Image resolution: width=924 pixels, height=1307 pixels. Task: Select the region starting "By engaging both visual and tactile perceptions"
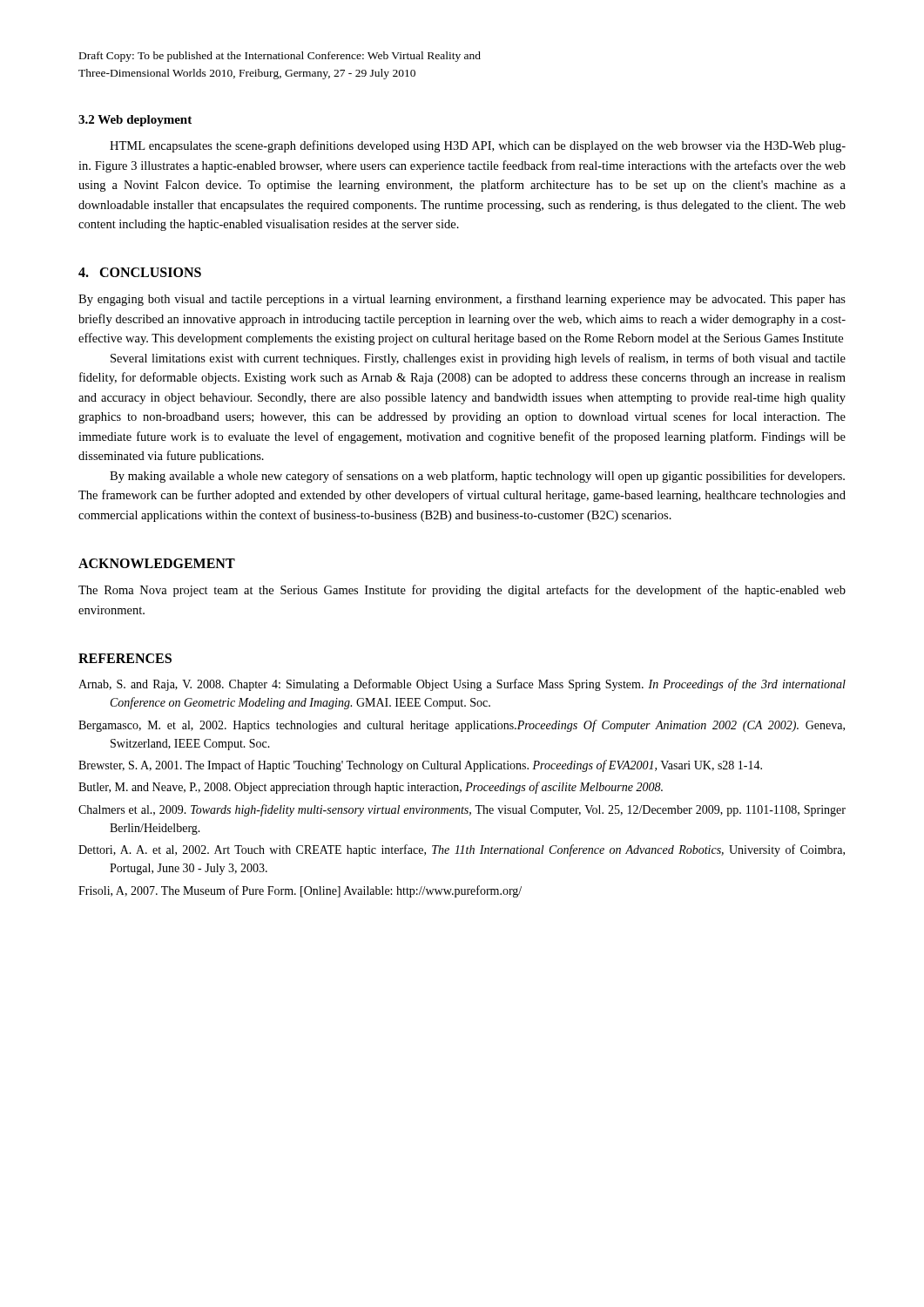pyautogui.click(x=462, y=407)
